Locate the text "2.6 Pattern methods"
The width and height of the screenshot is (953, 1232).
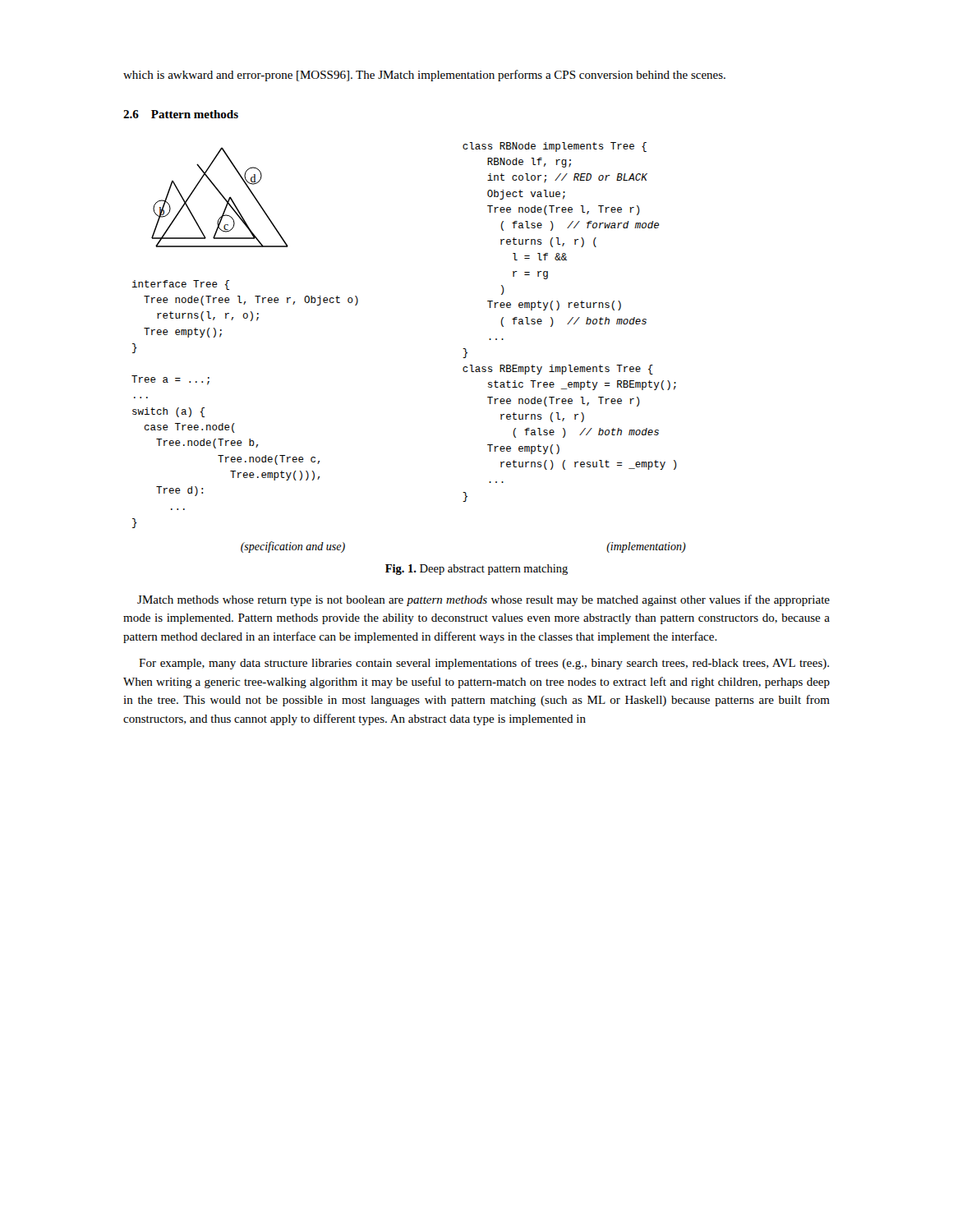tap(181, 114)
